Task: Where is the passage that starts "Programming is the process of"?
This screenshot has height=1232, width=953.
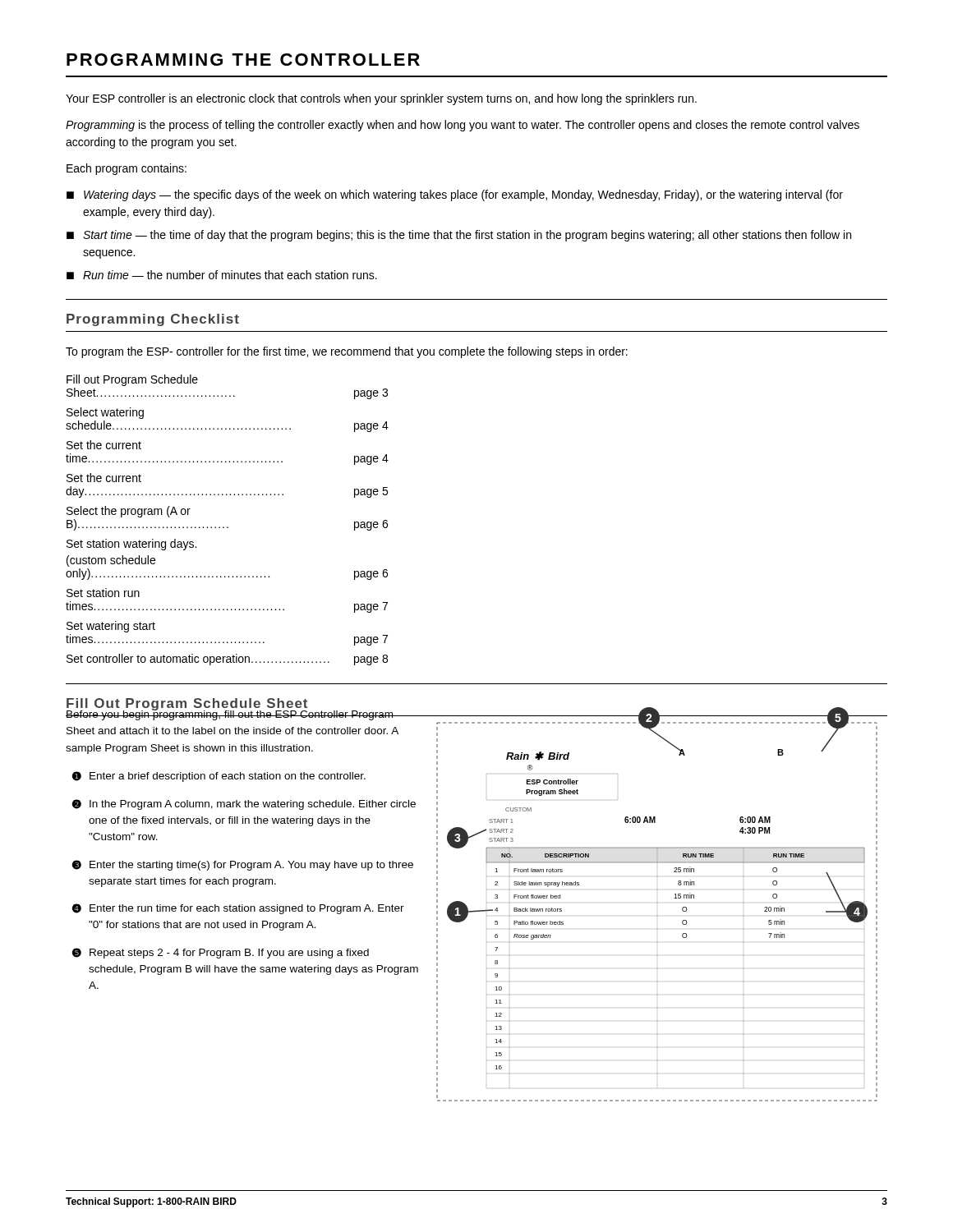Action: [476, 134]
